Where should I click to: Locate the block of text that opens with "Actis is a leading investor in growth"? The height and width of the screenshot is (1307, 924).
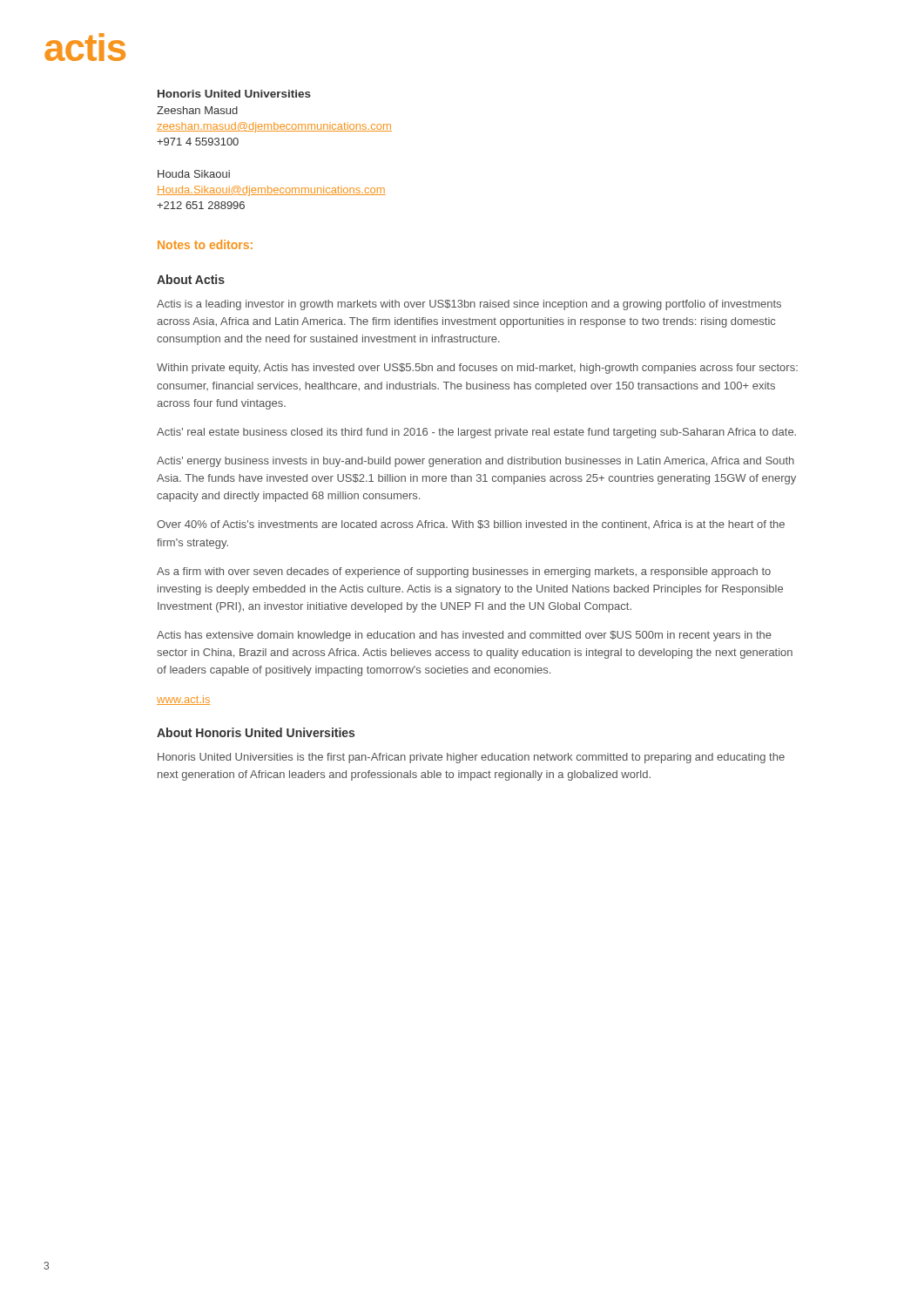[469, 321]
